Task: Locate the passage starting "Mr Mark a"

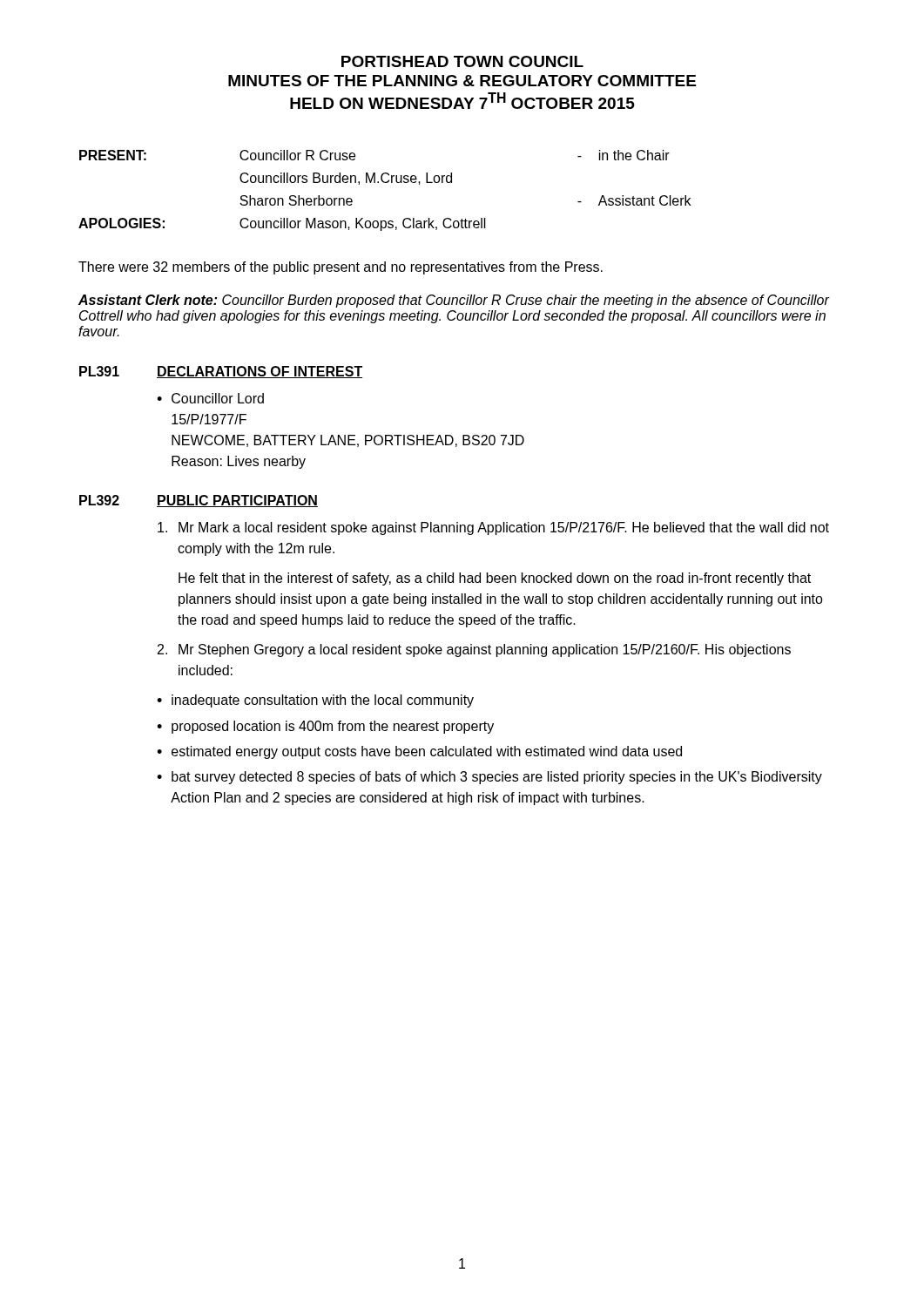Action: [501, 539]
